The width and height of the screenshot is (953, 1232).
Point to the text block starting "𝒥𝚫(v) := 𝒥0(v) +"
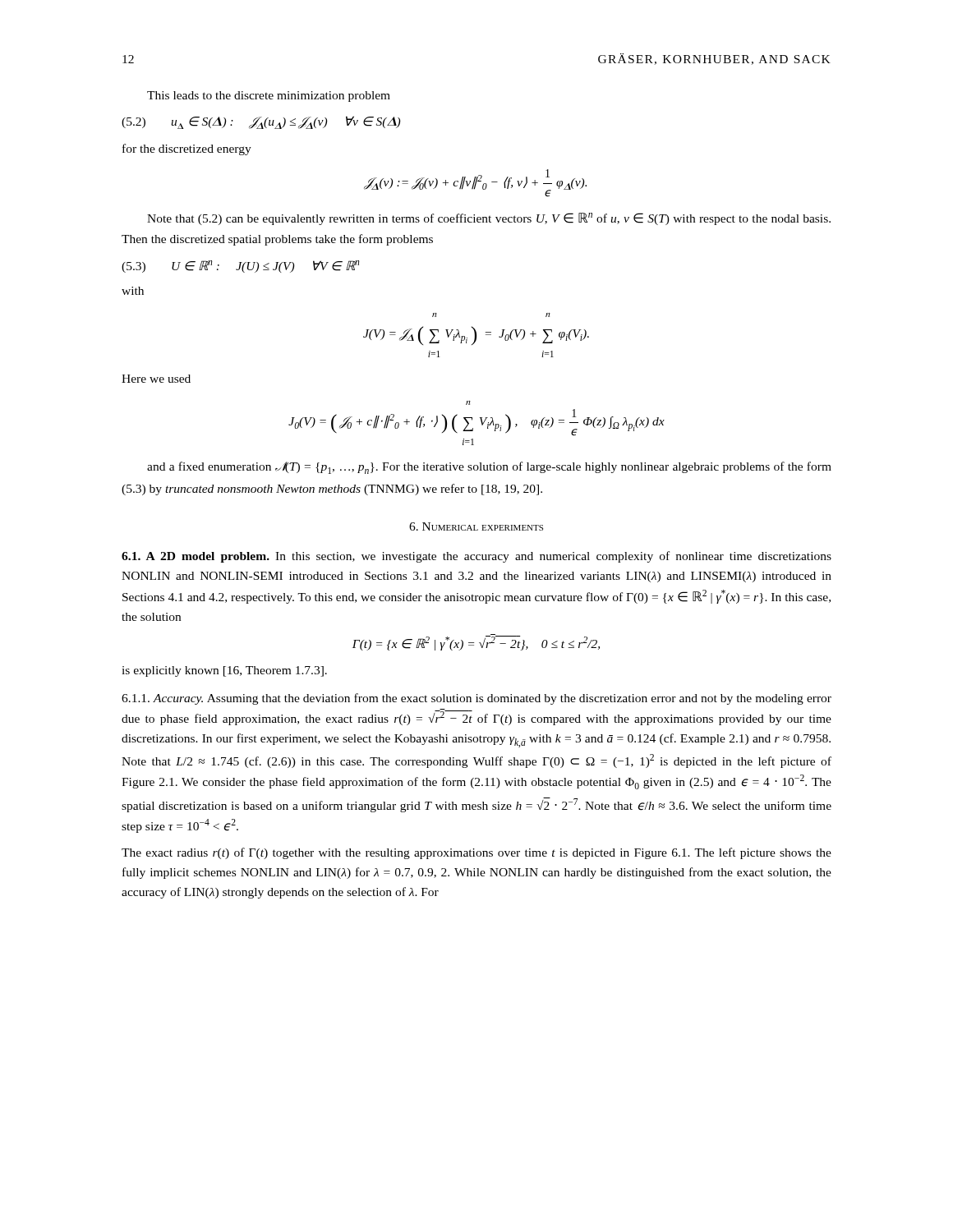476,183
